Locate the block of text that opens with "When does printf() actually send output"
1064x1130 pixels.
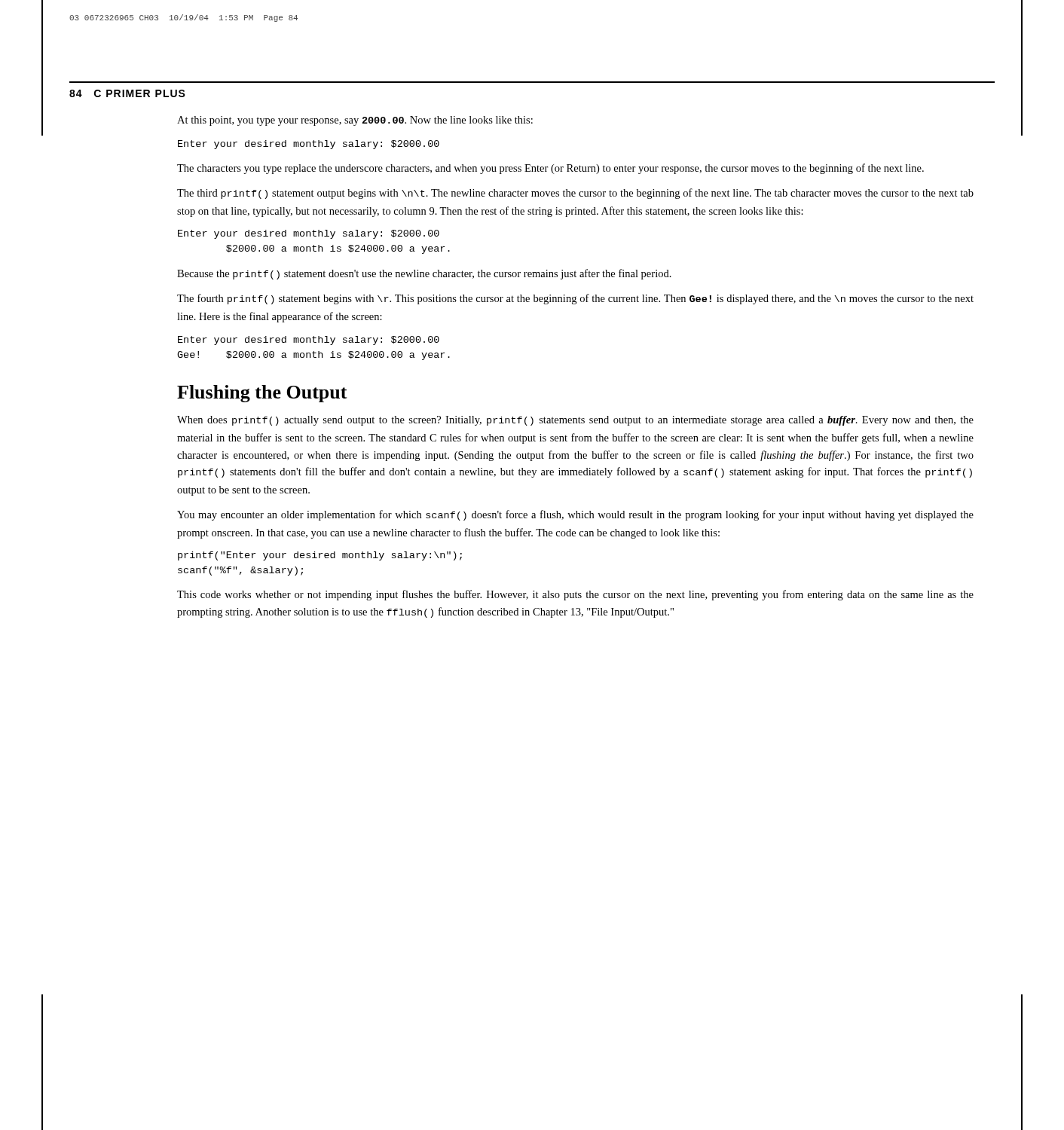(x=575, y=455)
